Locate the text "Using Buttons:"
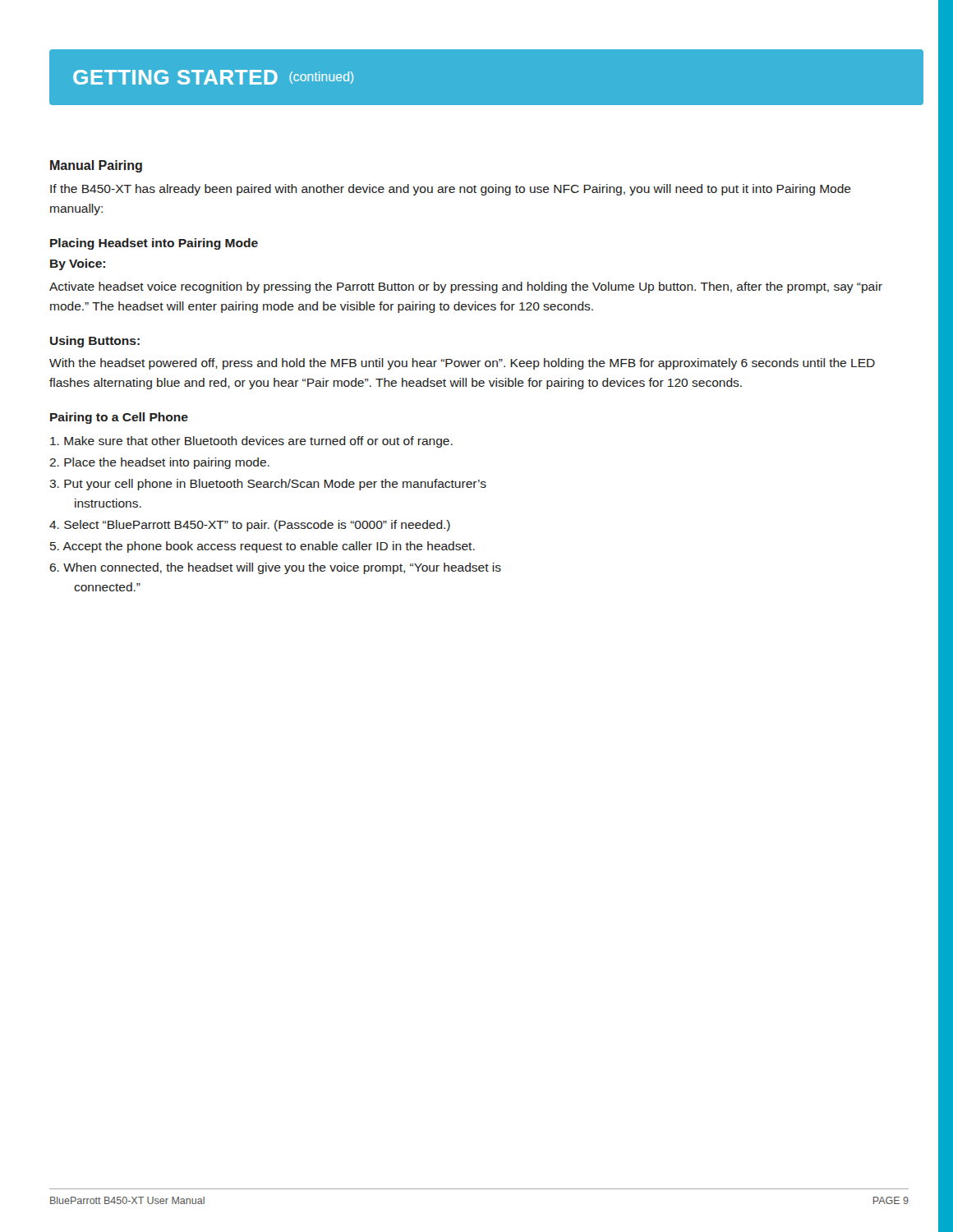This screenshot has height=1232, width=953. (x=95, y=342)
